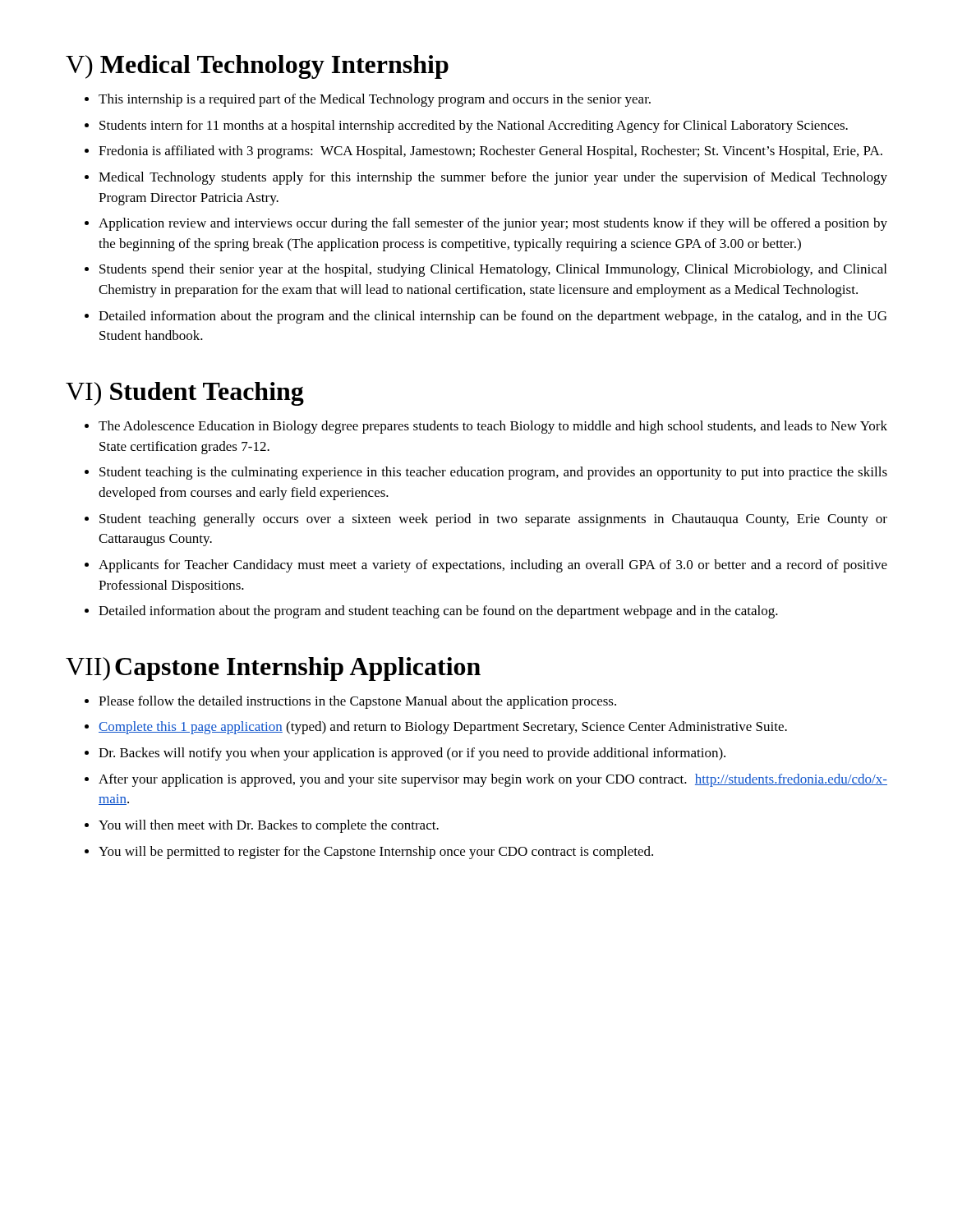Find the title with the text "VI) Student Teaching"
953x1232 pixels.
click(x=185, y=391)
